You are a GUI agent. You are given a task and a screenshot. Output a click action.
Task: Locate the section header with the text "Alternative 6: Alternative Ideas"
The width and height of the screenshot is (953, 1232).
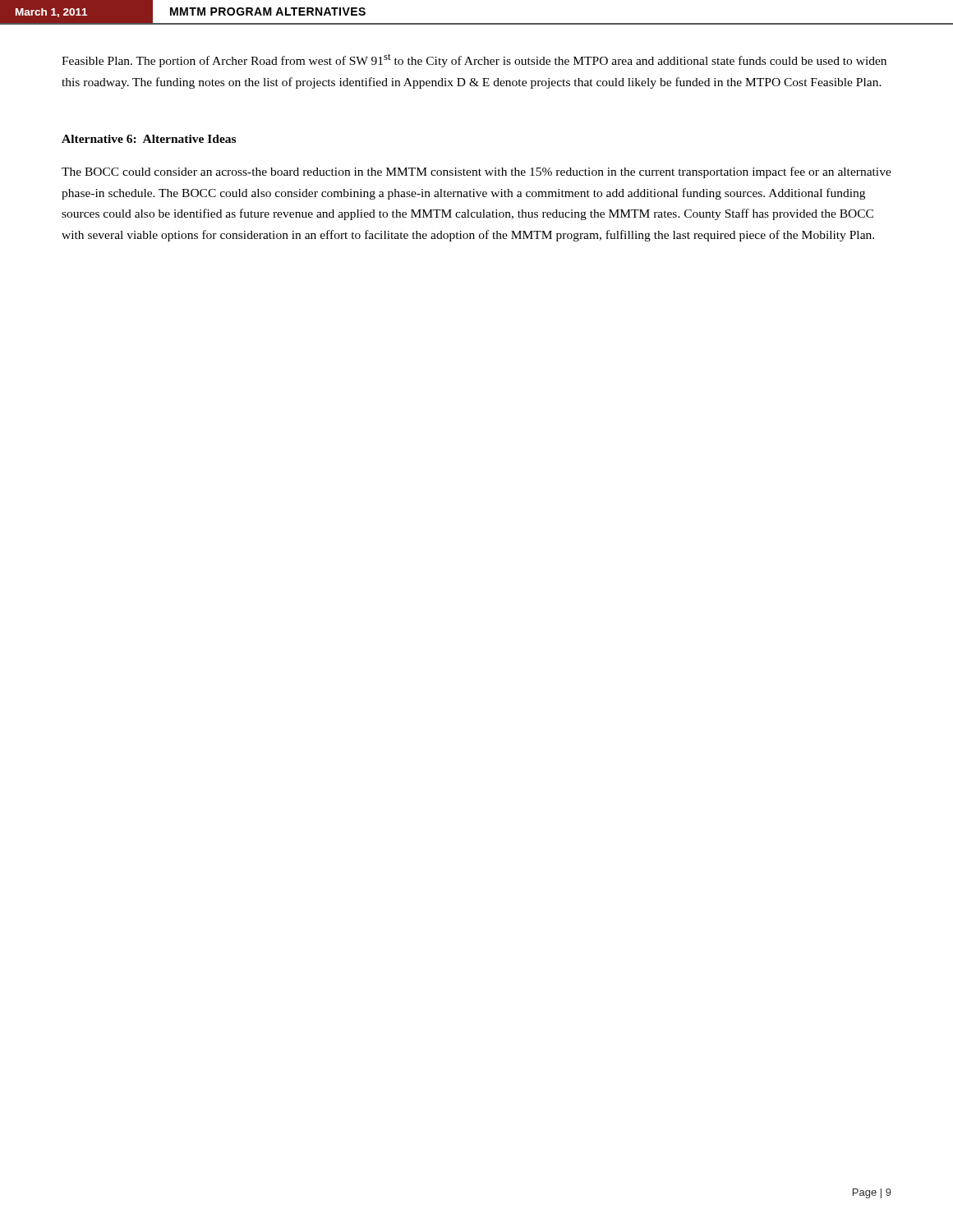point(149,139)
